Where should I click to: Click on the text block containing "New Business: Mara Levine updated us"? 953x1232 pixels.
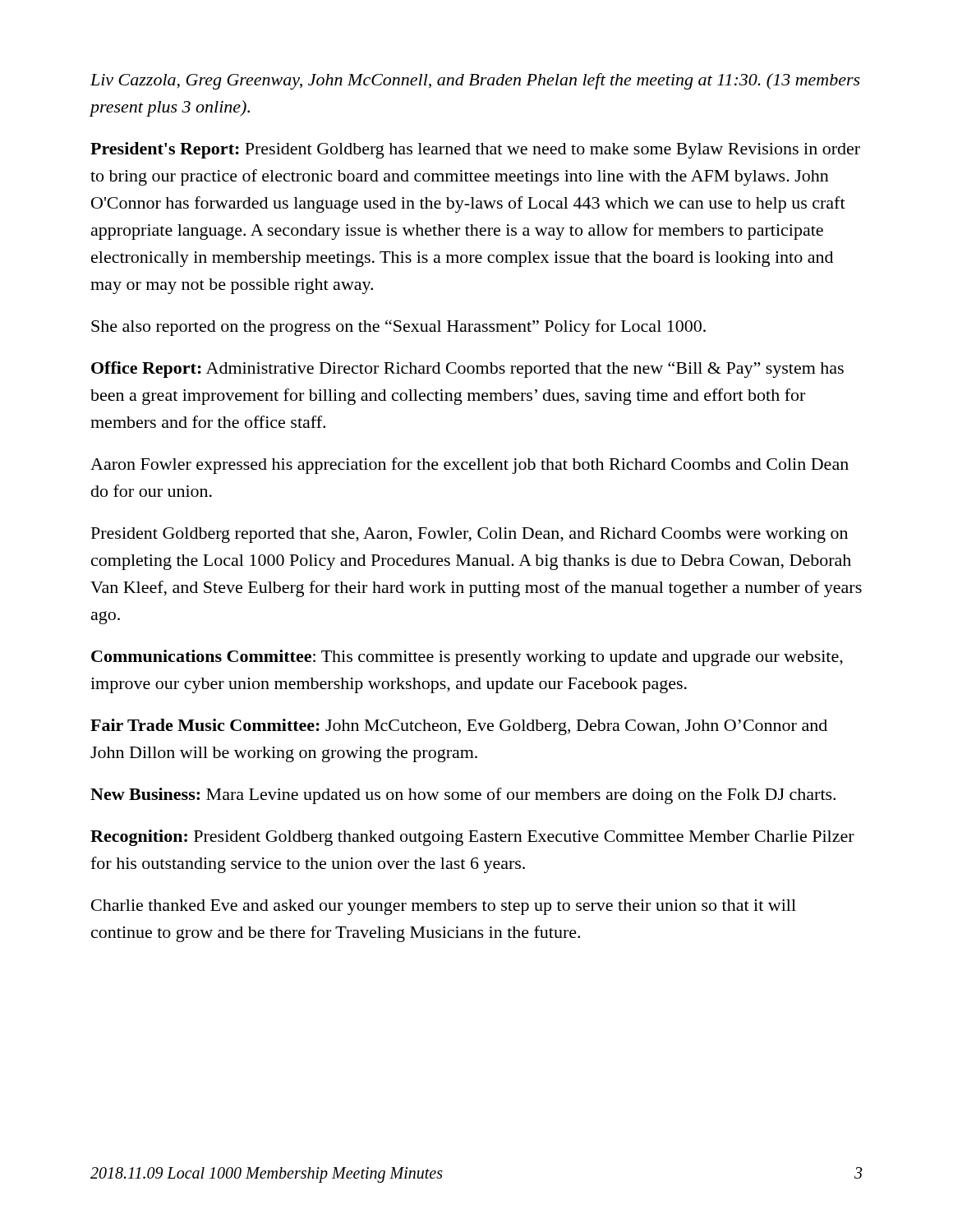click(476, 794)
